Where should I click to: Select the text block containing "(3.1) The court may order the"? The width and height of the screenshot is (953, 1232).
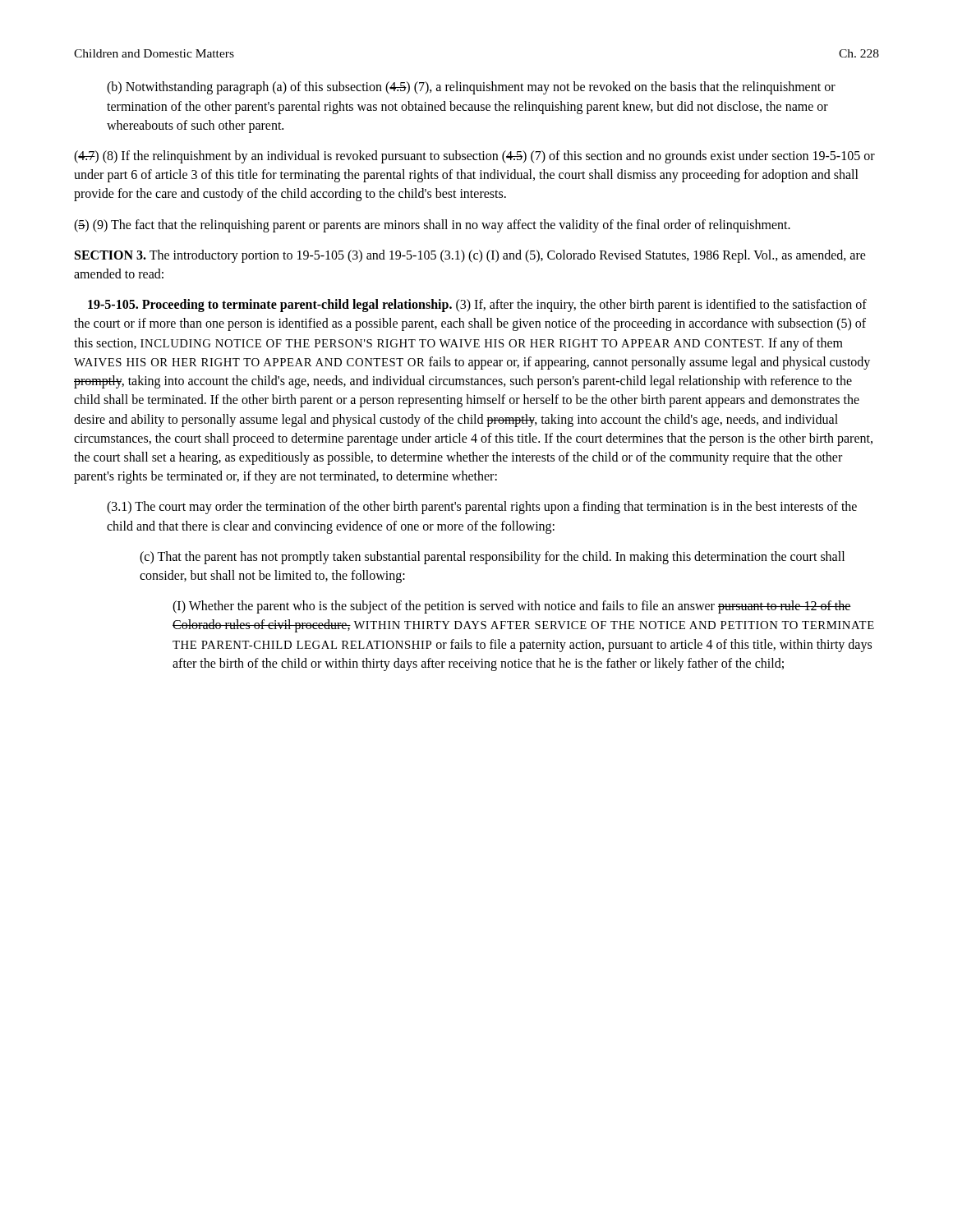pyautogui.click(x=482, y=516)
